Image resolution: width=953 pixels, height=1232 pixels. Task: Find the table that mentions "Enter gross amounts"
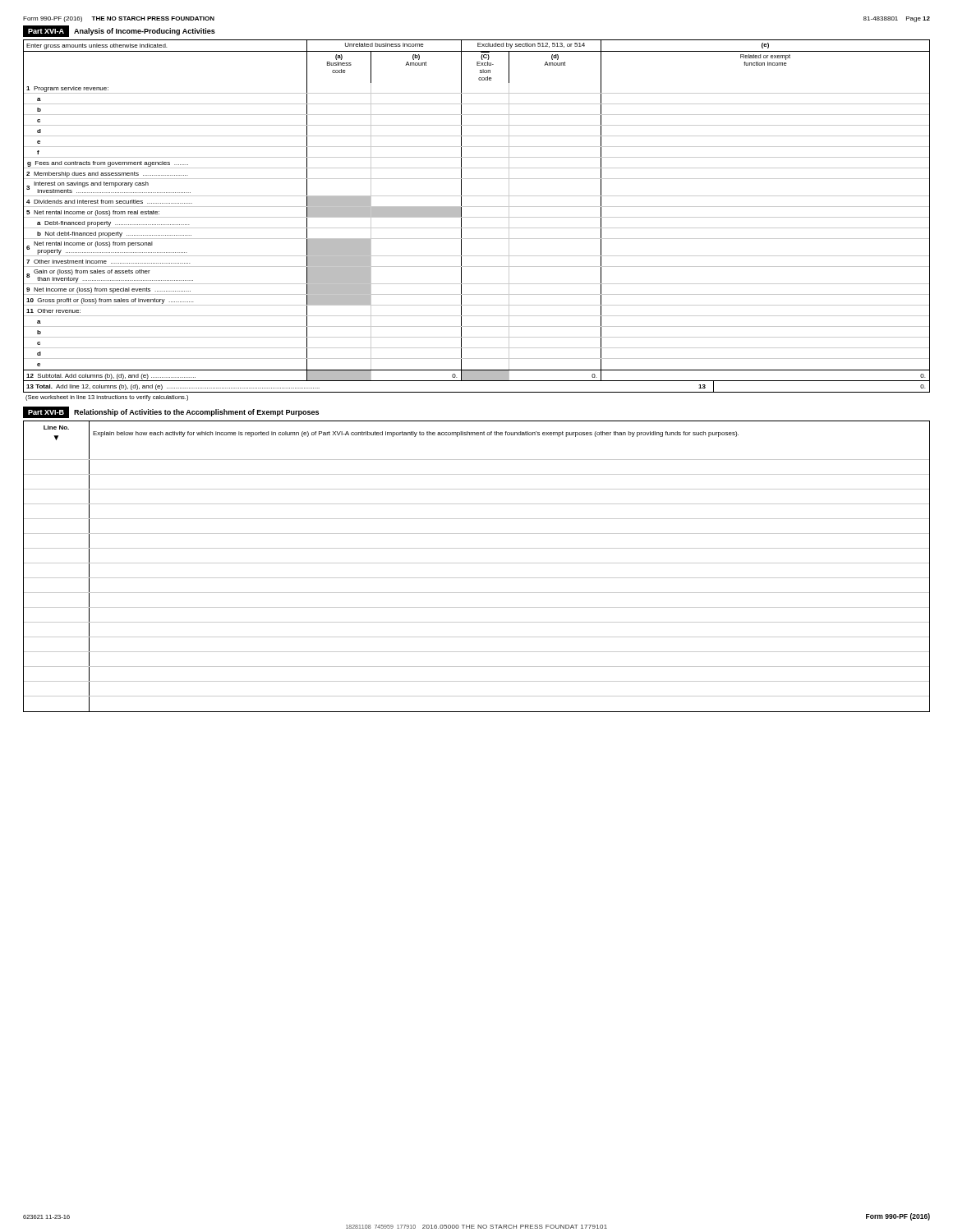[x=476, y=221]
